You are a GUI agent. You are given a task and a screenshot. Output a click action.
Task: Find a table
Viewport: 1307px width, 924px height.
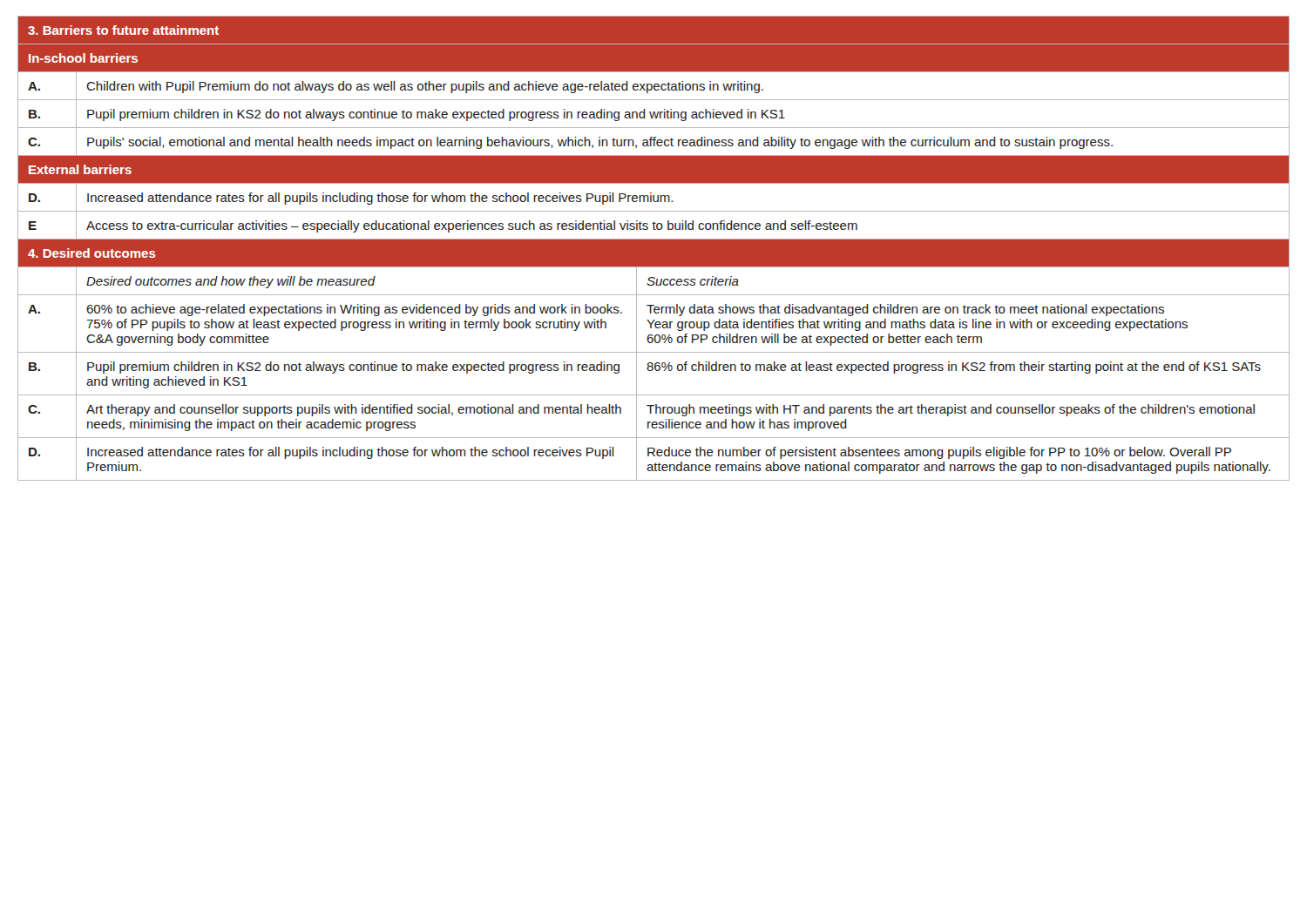(654, 248)
